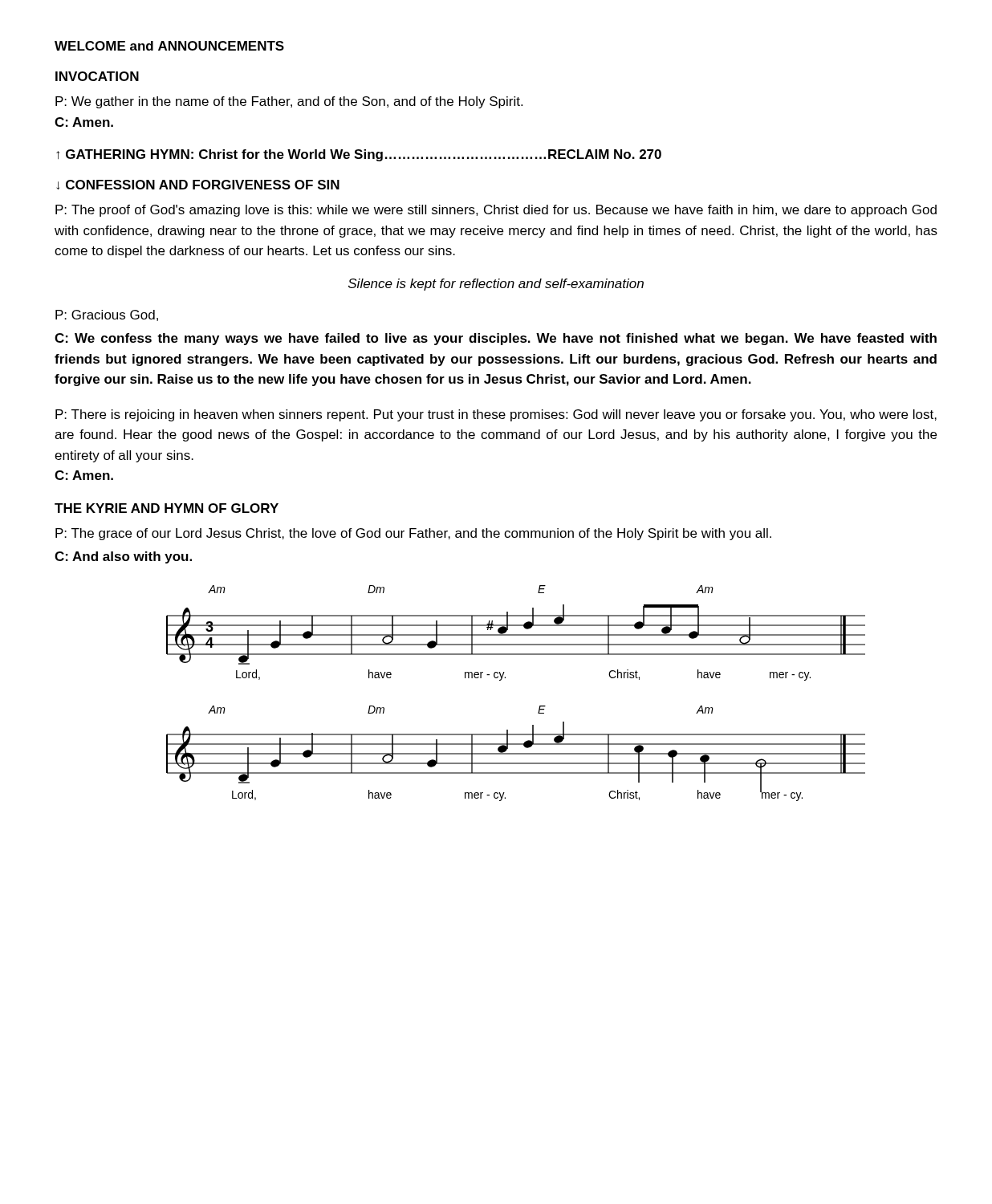
Task: Navigate to the text starting "P: The proof of God's amazing"
Action: coord(496,230)
